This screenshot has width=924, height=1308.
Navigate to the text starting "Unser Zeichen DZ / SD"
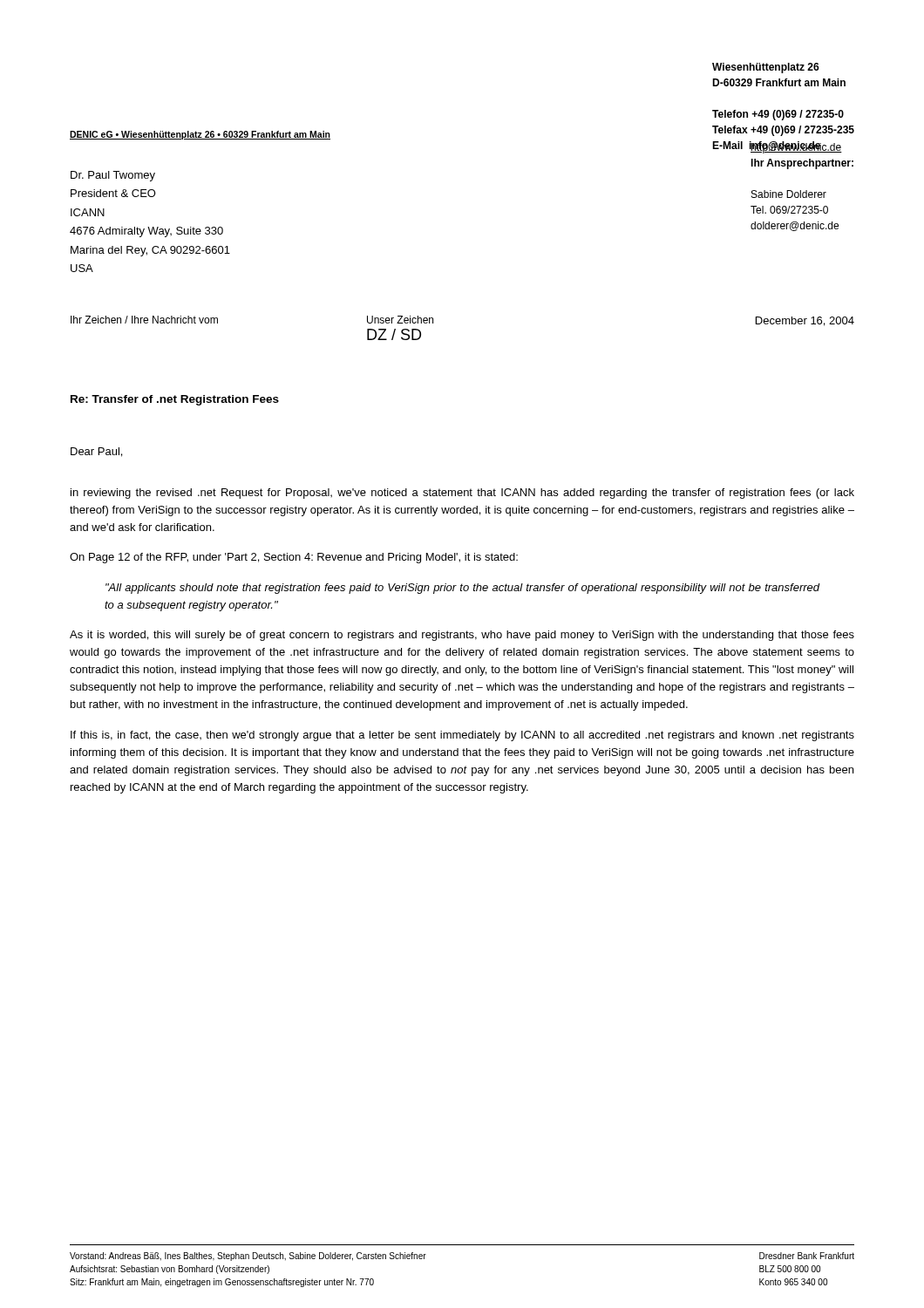pos(400,329)
